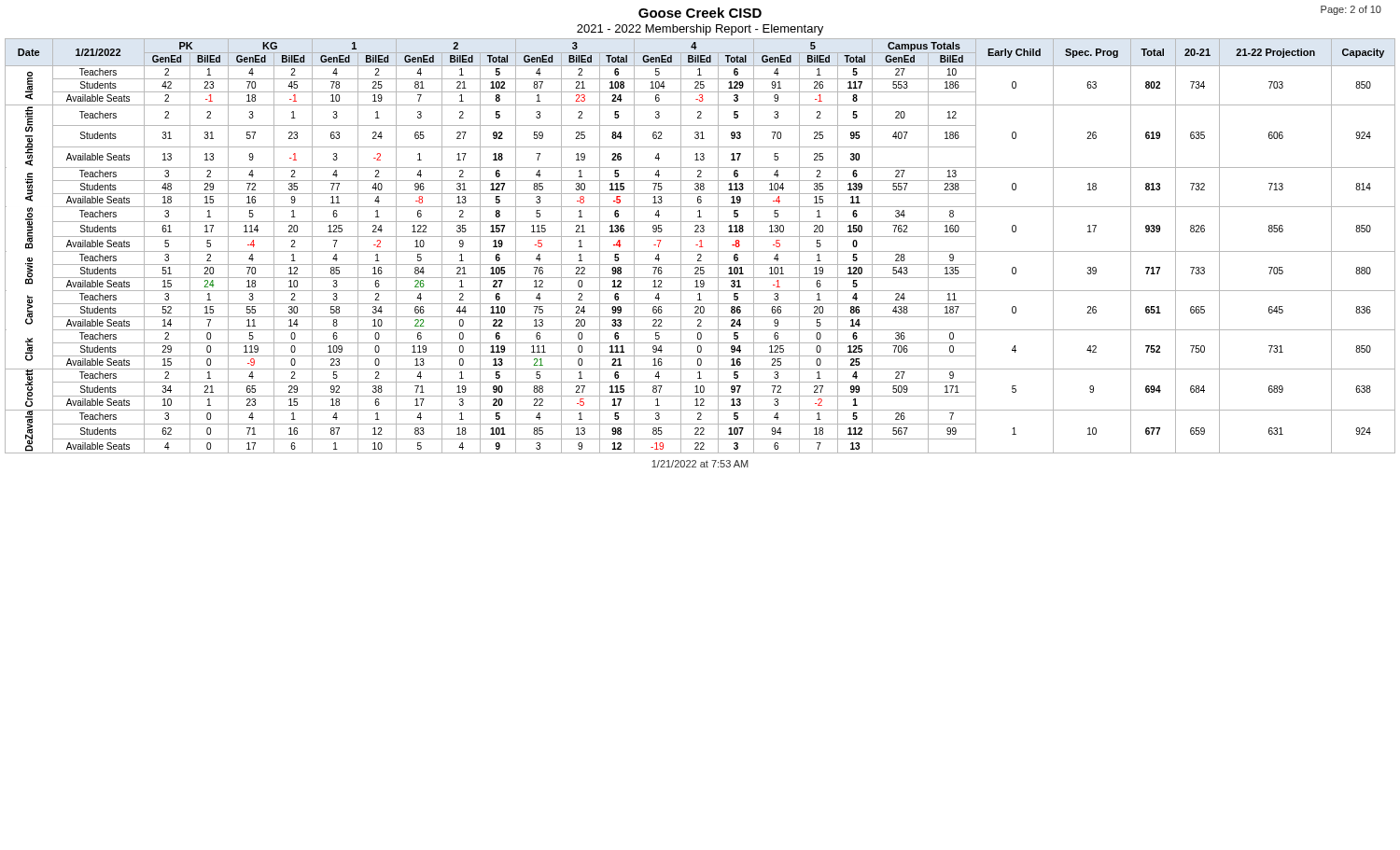Click on the title that reads "Goose Creek CISD"
Screen dimensions: 850x1400
click(700, 13)
